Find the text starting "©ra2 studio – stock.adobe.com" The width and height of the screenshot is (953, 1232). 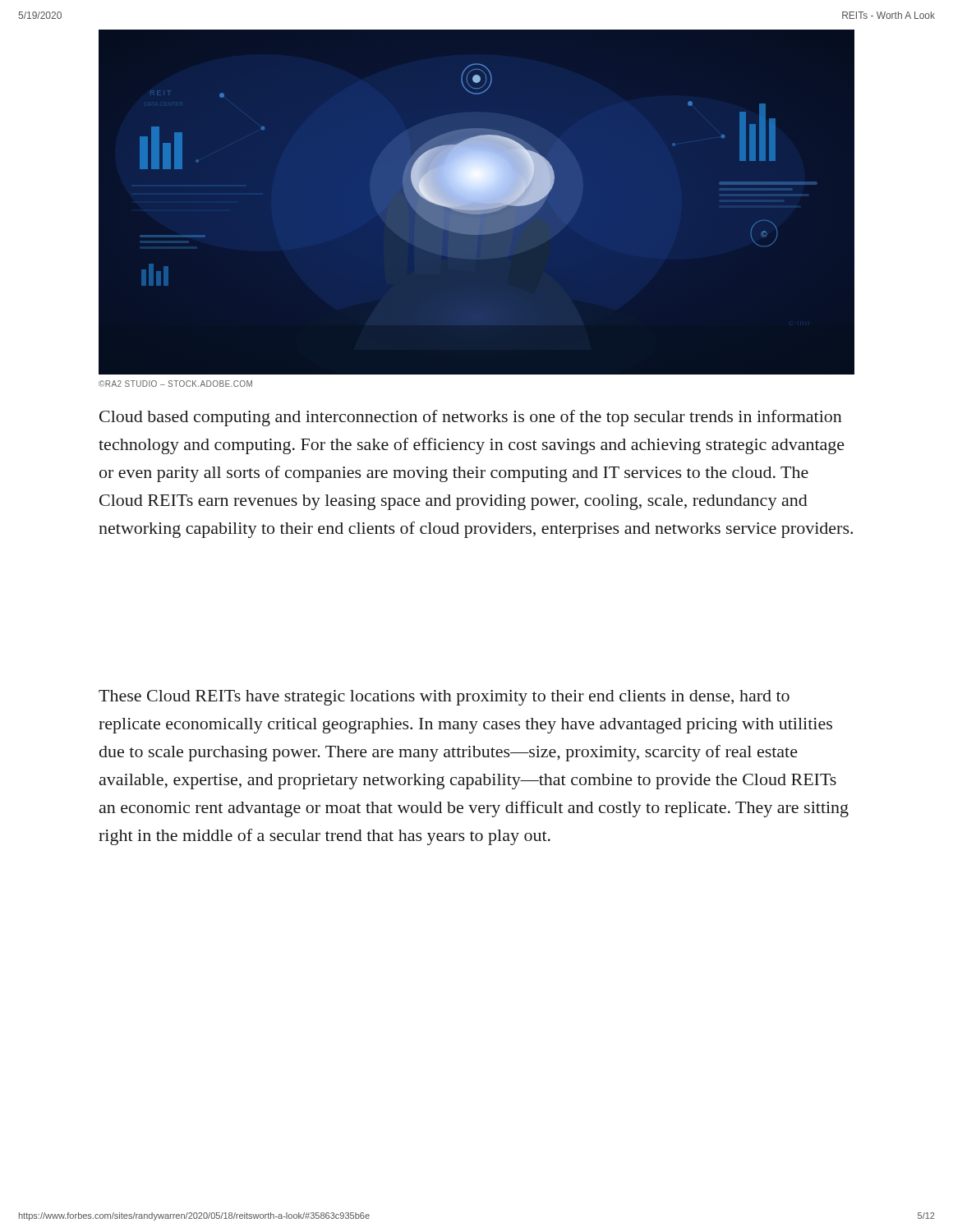[x=176, y=384]
